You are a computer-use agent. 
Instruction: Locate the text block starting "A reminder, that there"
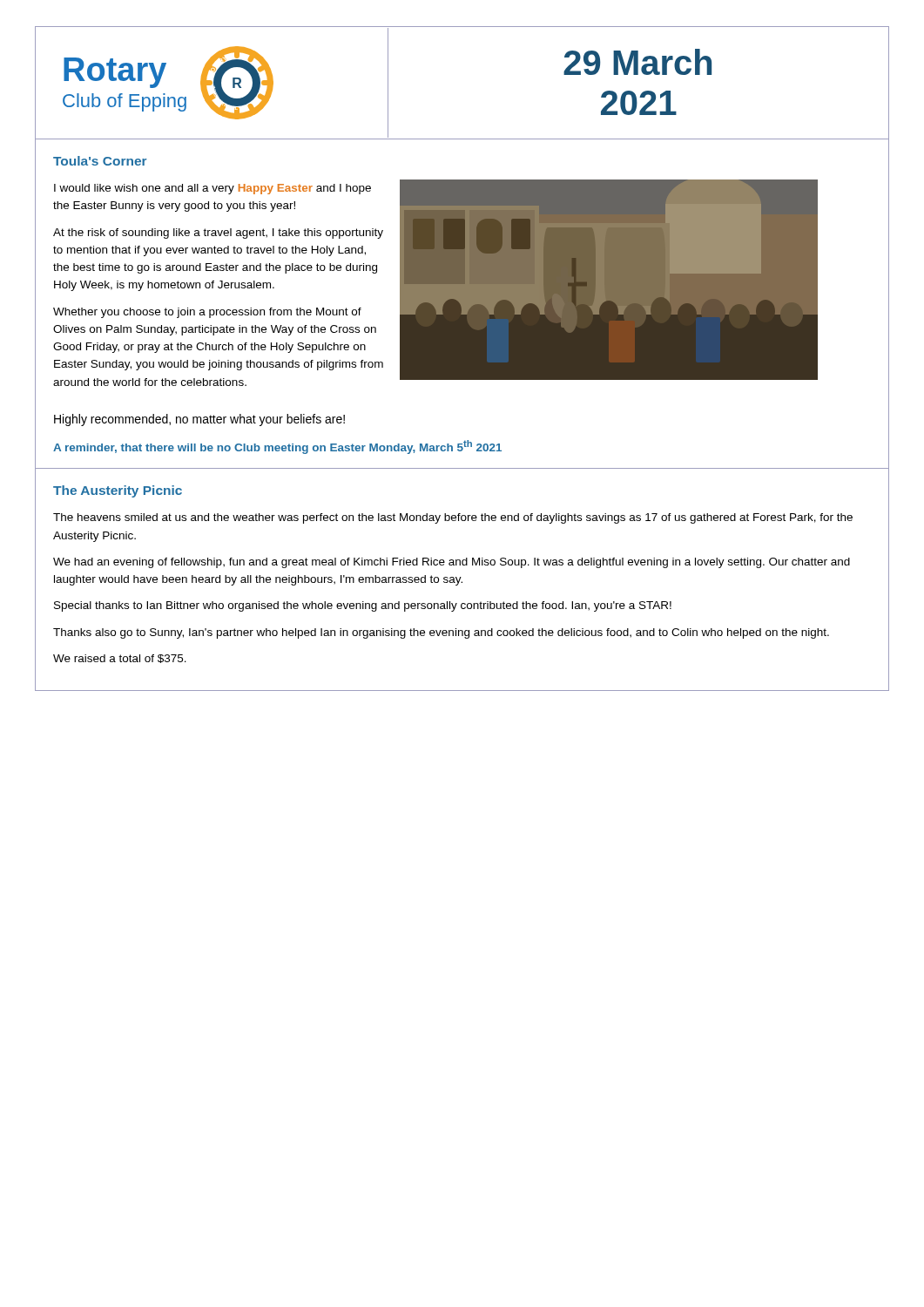462,446
